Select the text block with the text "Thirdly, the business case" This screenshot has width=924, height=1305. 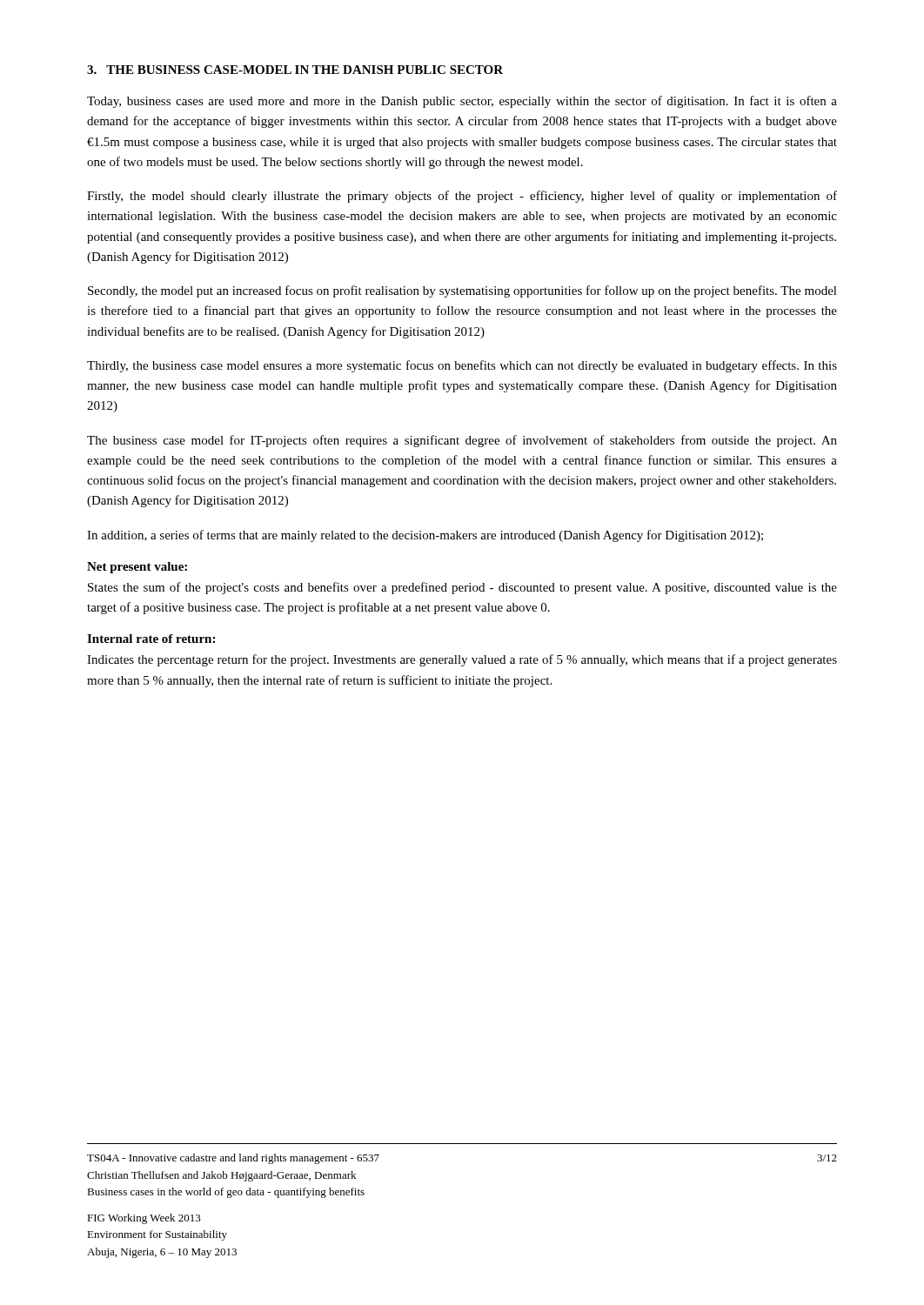[462, 385]
